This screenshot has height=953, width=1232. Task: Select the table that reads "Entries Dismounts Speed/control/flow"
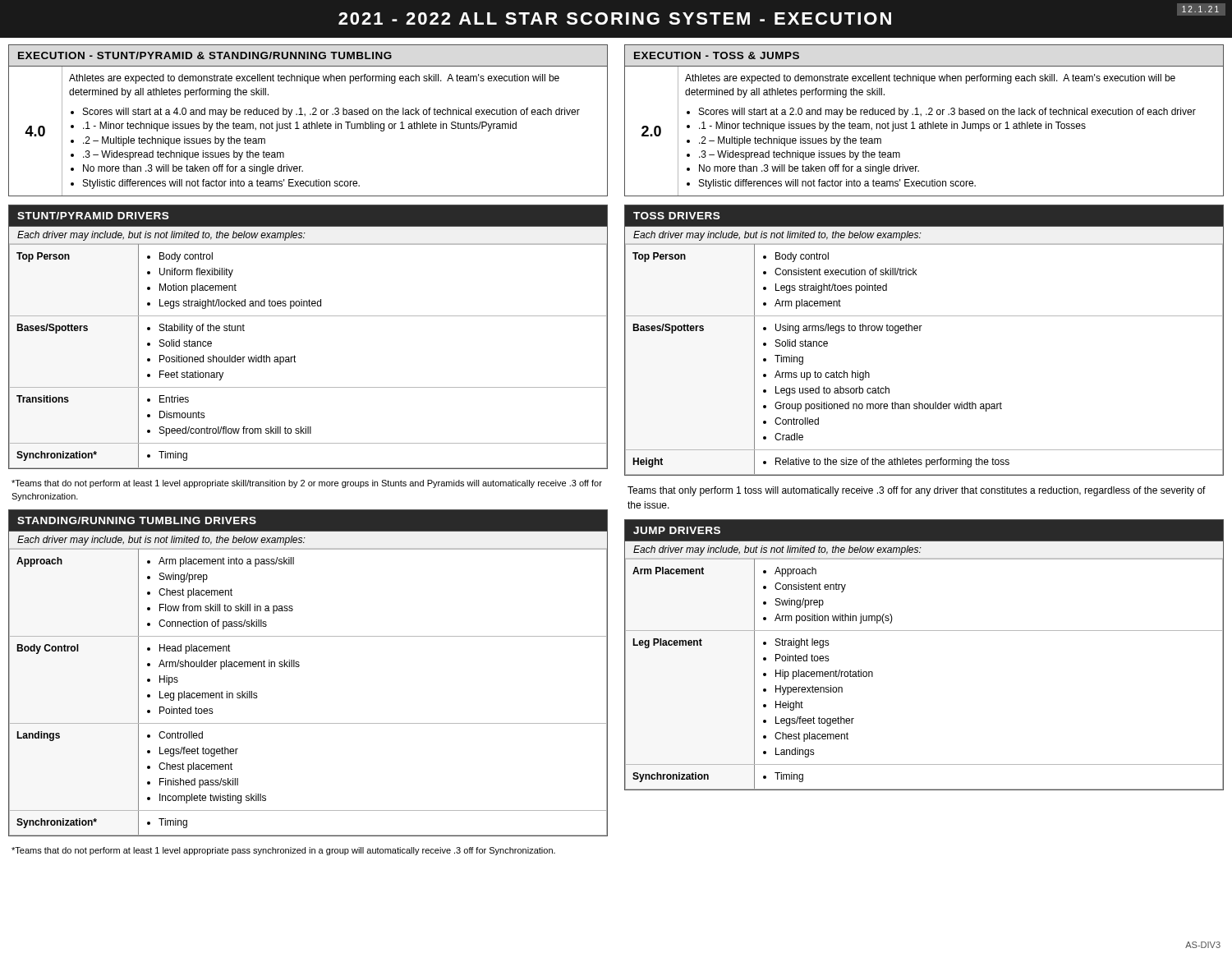pyautogui.click(x=308, y=356)
